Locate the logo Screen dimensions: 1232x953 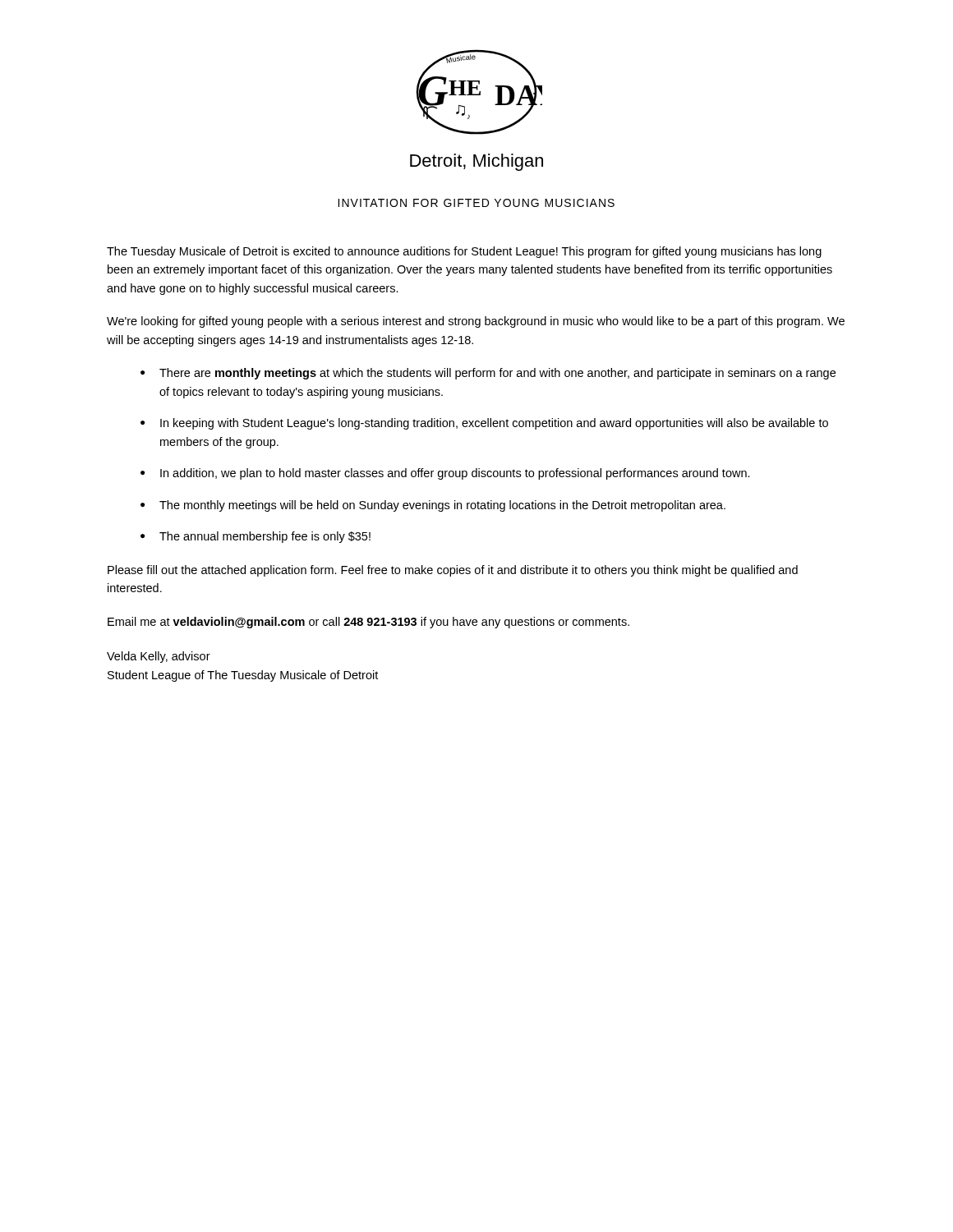[476, 96]
